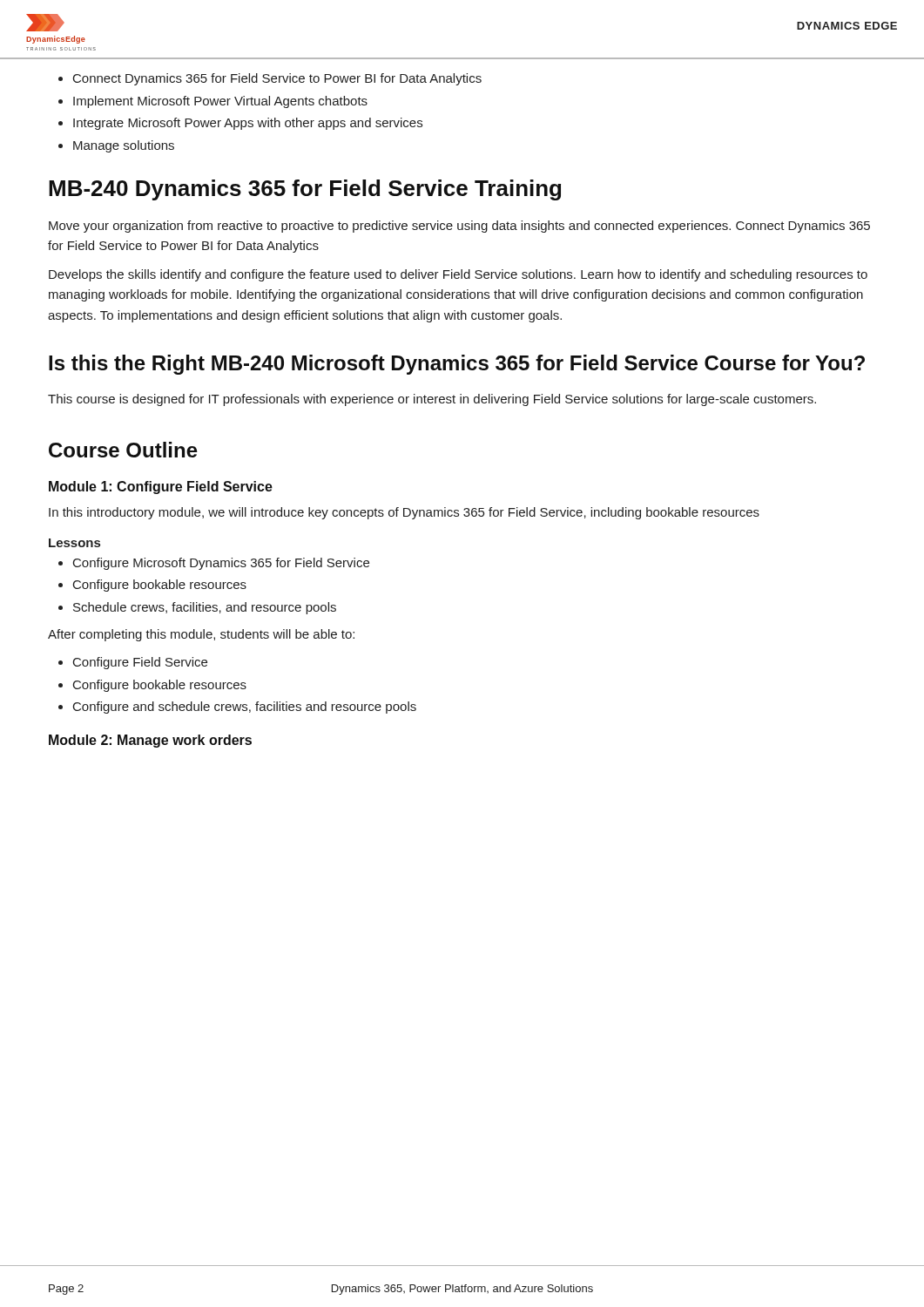Image resolution: width=924 pixels, height=1307 pixels.
Task: Where is the passage that starts "Develops the skills identify"?
Action: pyautogui.click(x=462, y=294)
